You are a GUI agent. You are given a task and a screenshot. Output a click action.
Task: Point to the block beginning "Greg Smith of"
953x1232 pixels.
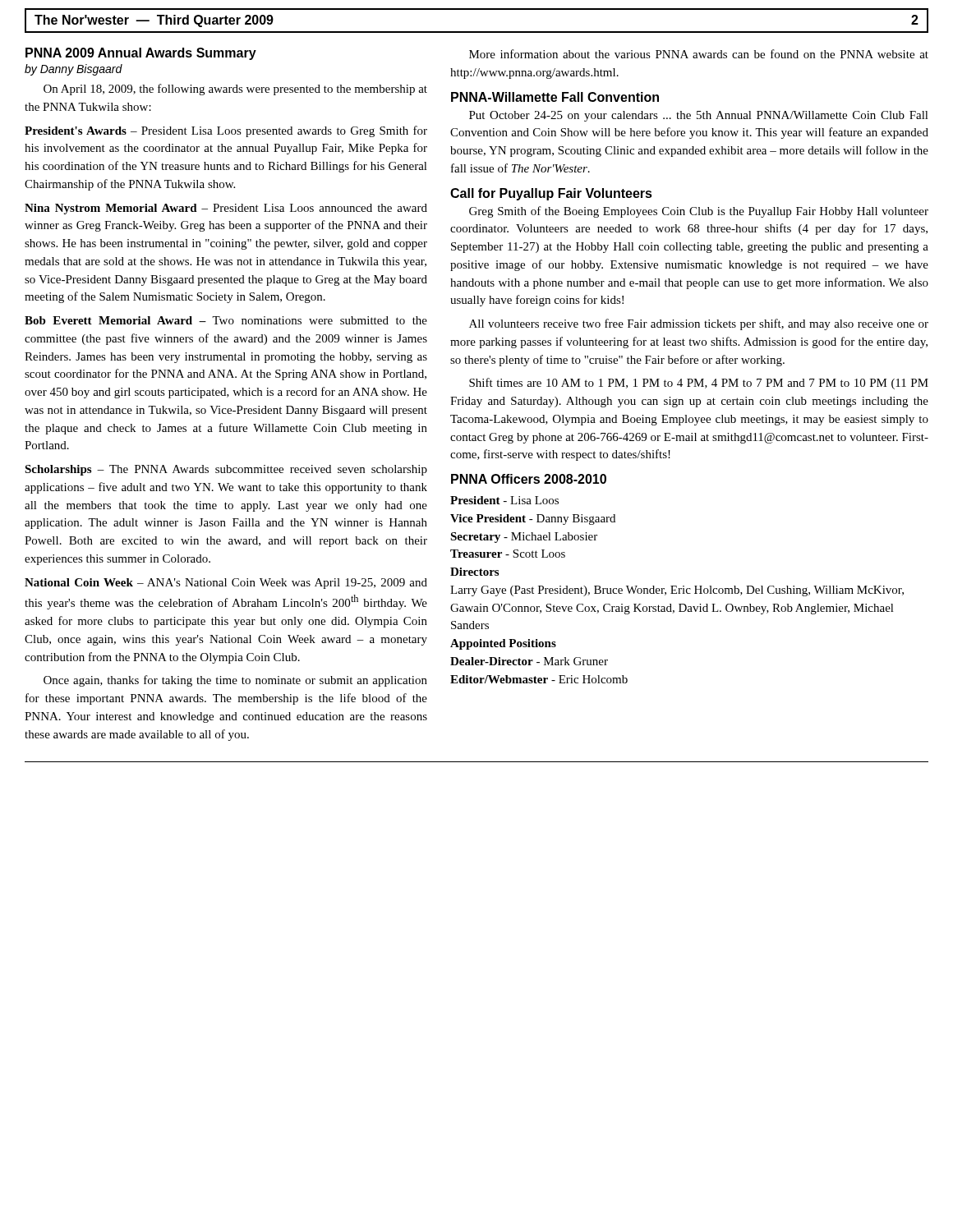pos(689,333)
